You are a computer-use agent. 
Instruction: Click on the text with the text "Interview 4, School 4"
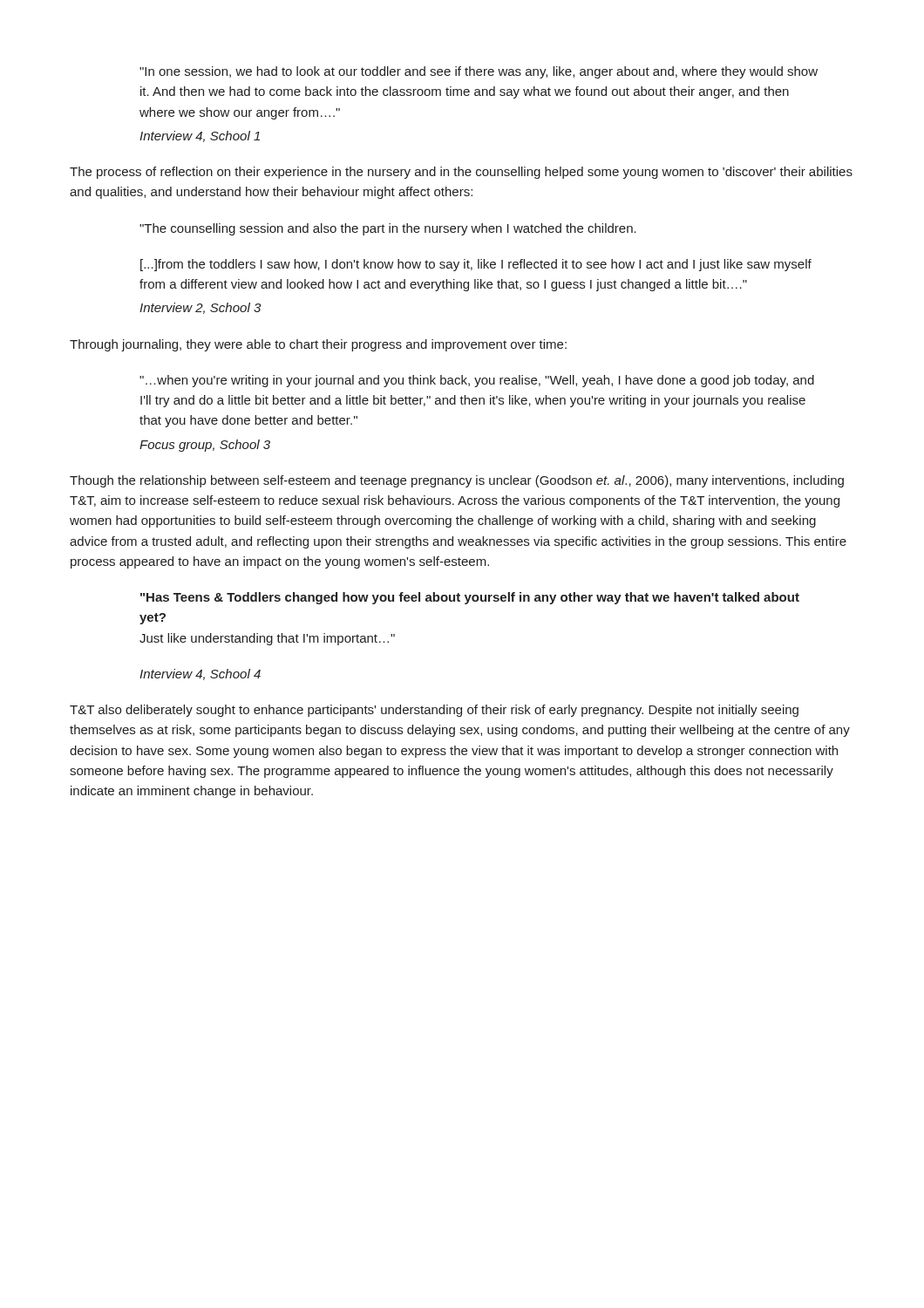[x=200, y=673]
